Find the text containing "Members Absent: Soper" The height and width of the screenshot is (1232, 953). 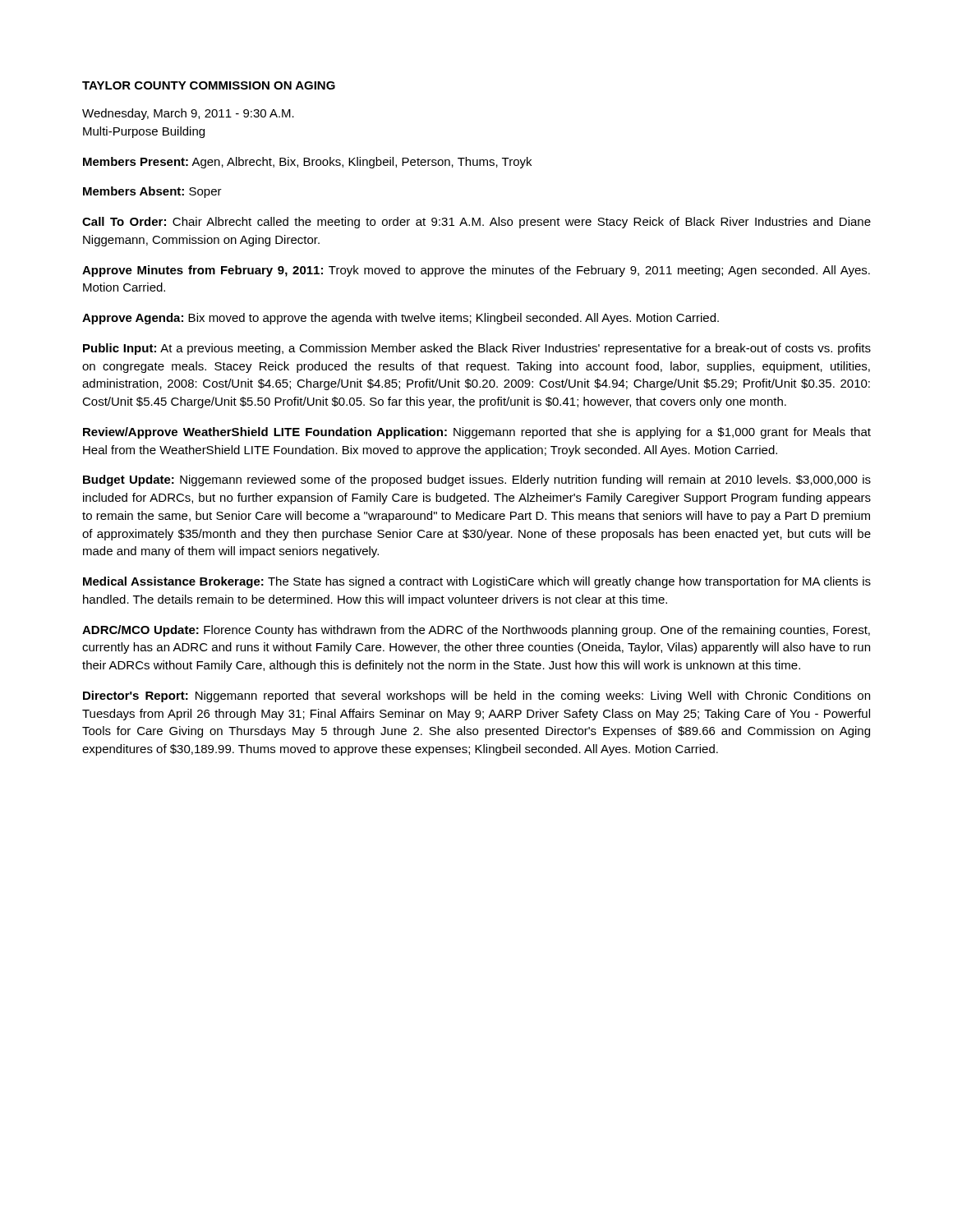point(152,192)
